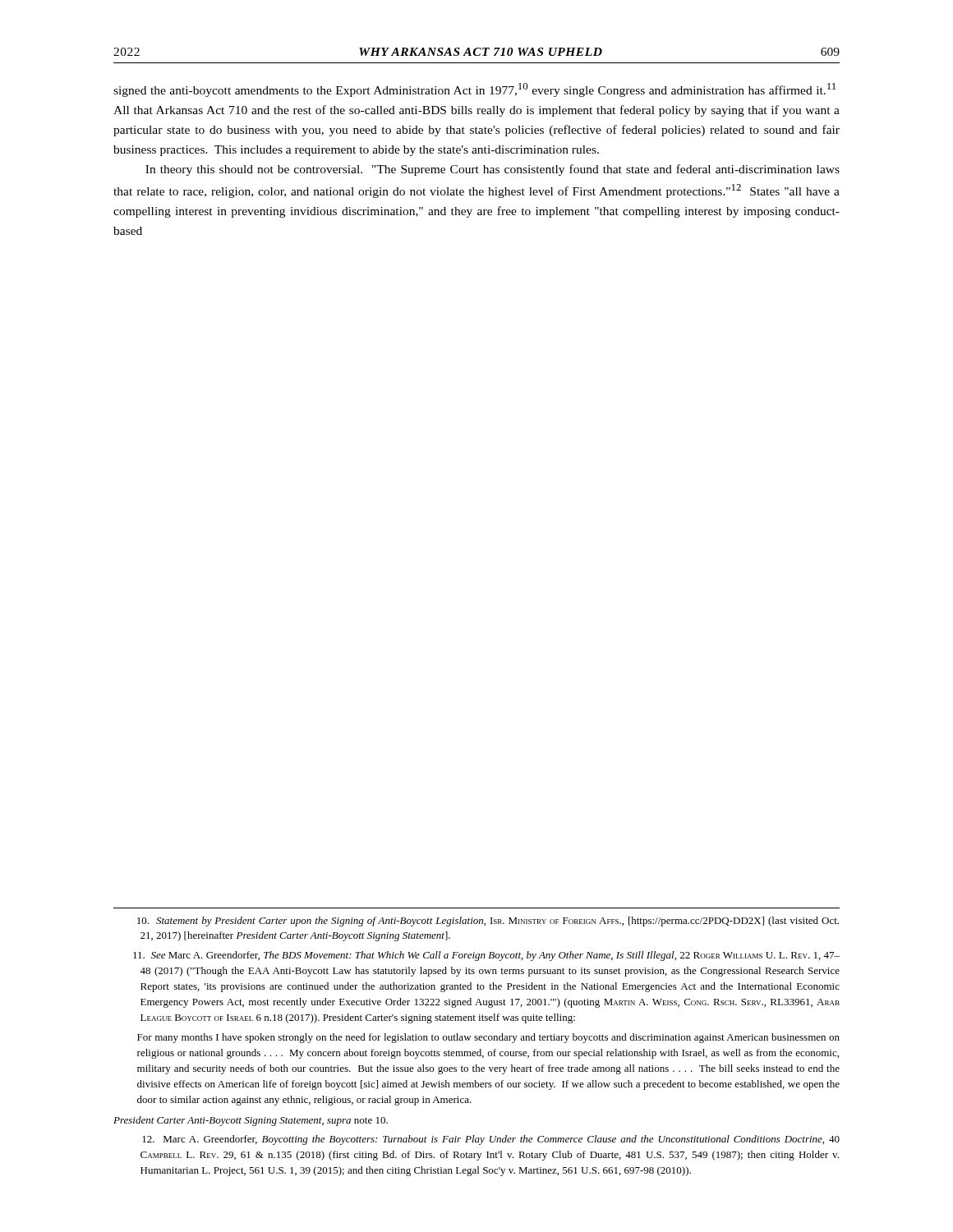Click the passage that begins "In theory this should not be controversial."
Screen dimensions: 1232x953
476,200
